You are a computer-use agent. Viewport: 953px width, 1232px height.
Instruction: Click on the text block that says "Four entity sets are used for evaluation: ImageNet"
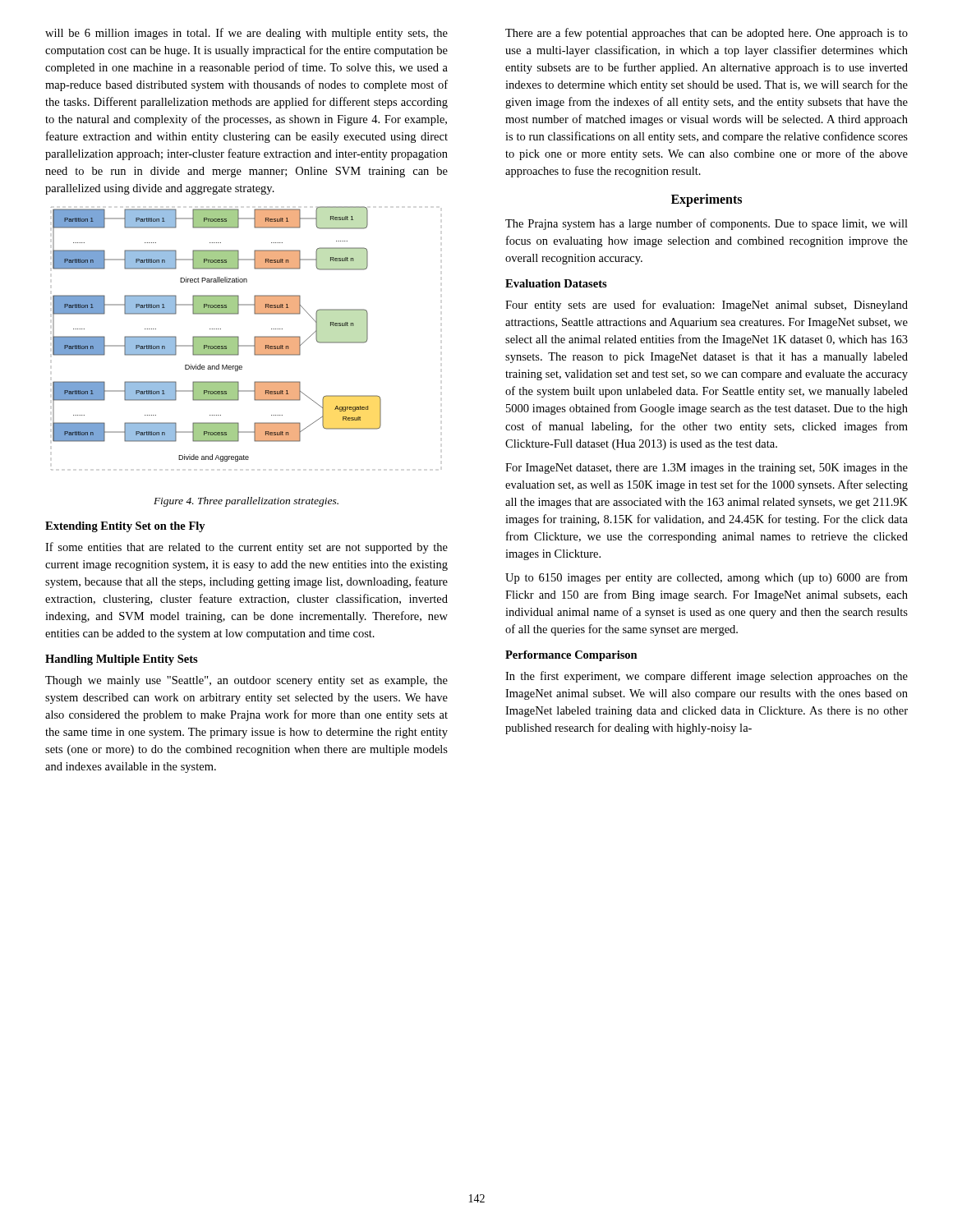click(x=707, y=467)
